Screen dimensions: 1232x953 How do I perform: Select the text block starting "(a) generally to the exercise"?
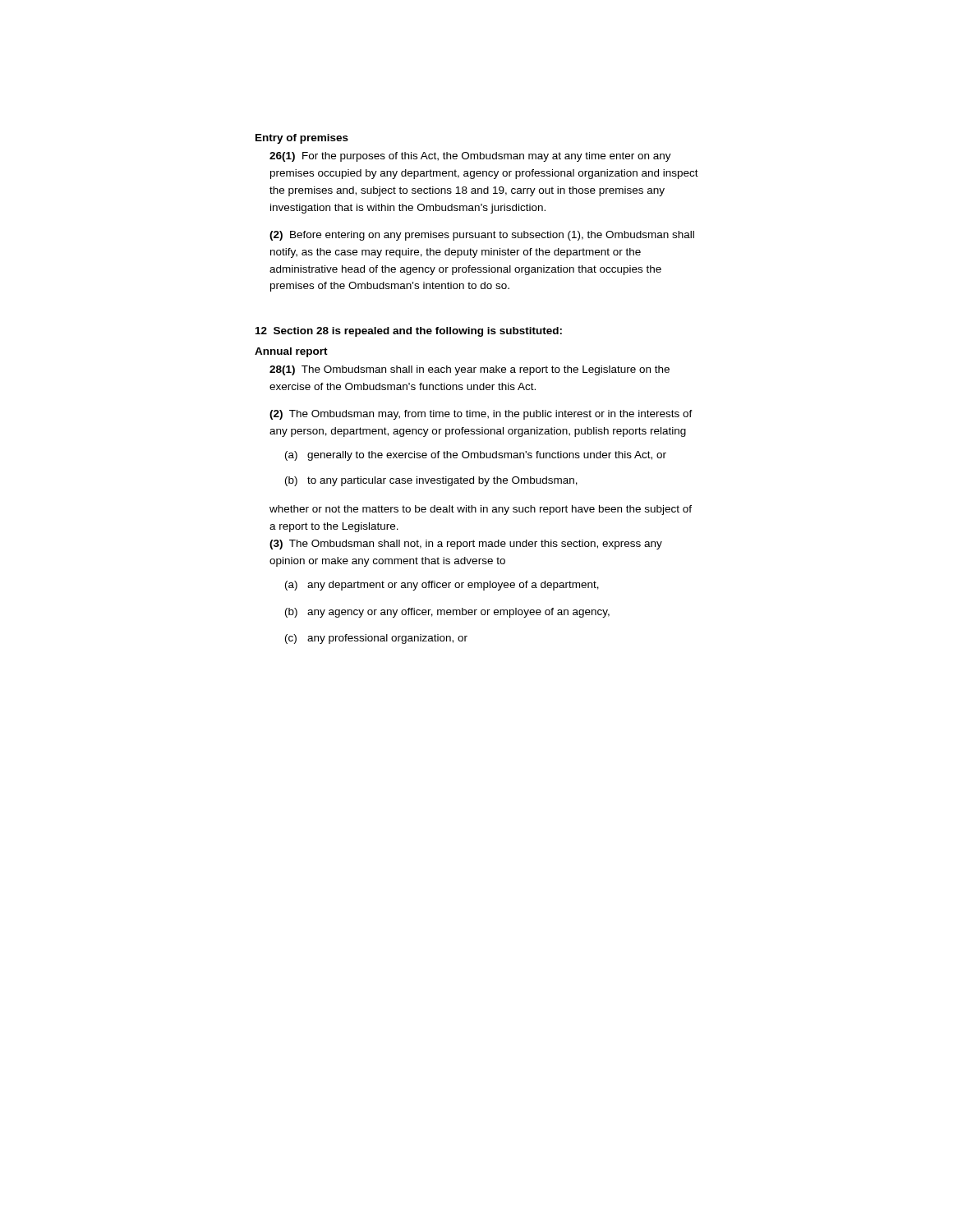(475, 455)
